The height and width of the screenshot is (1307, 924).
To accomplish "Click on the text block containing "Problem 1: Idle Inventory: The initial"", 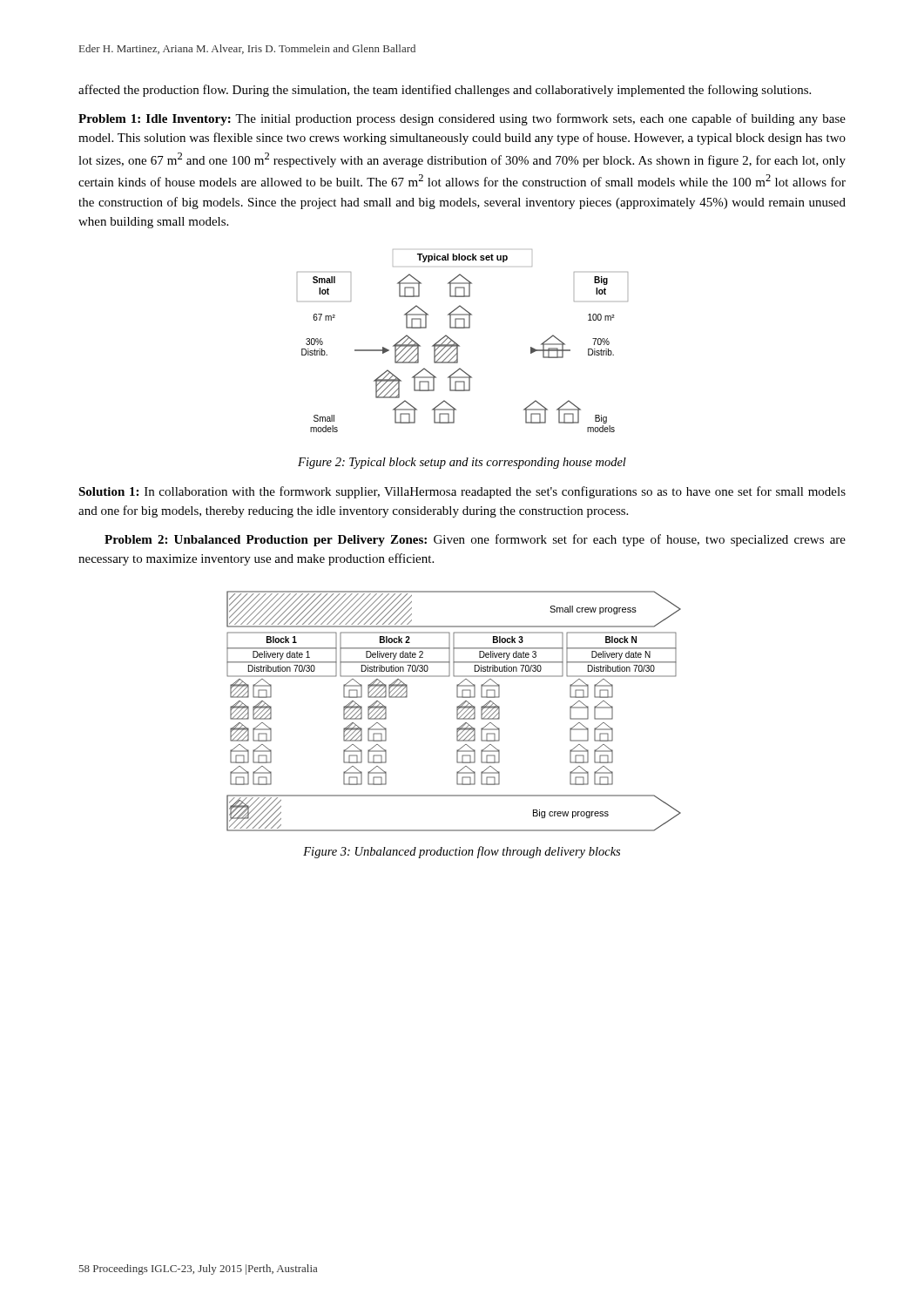I will tap(462, 170).
